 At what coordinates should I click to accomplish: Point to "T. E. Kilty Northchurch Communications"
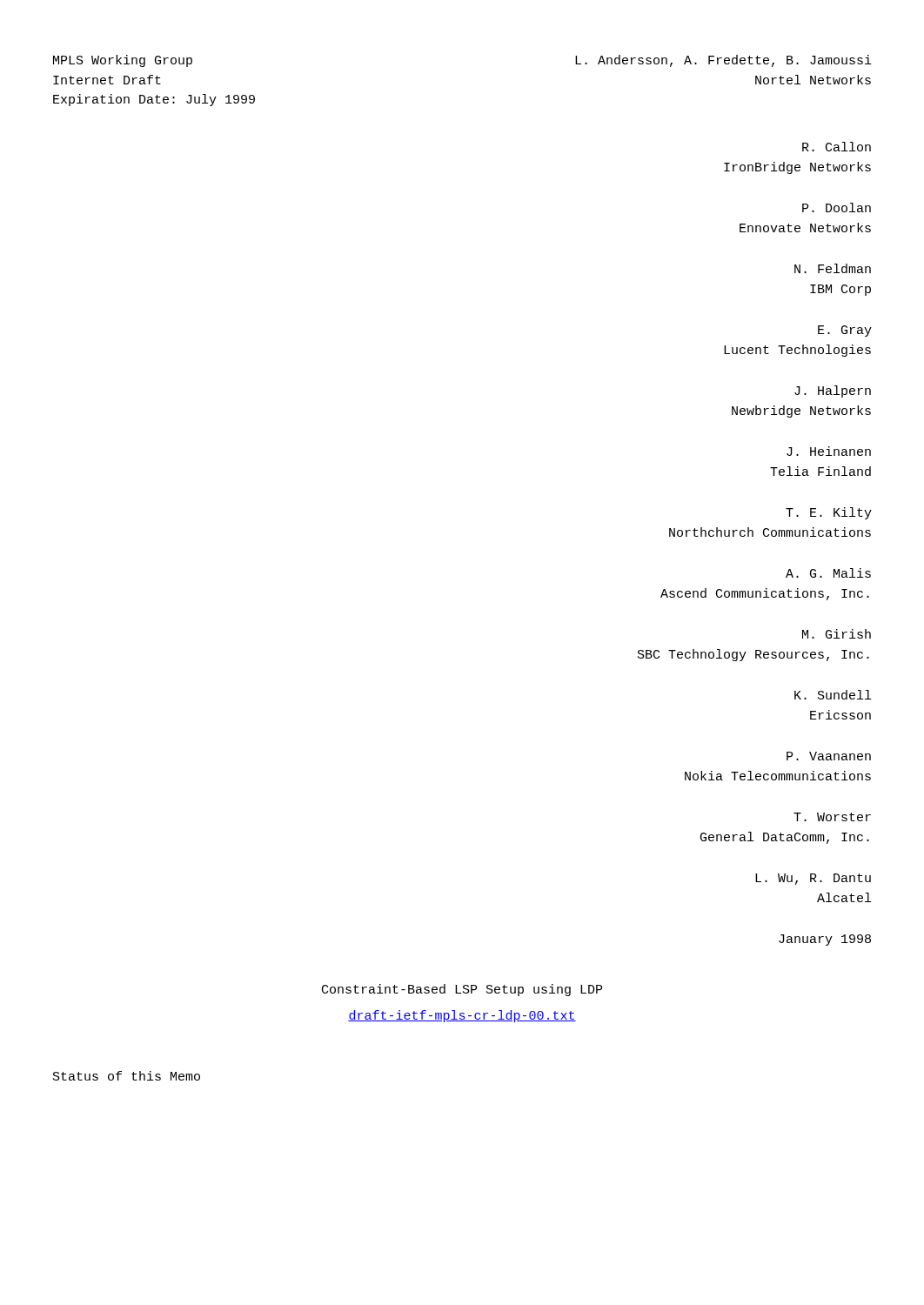[x=770, y=524]
